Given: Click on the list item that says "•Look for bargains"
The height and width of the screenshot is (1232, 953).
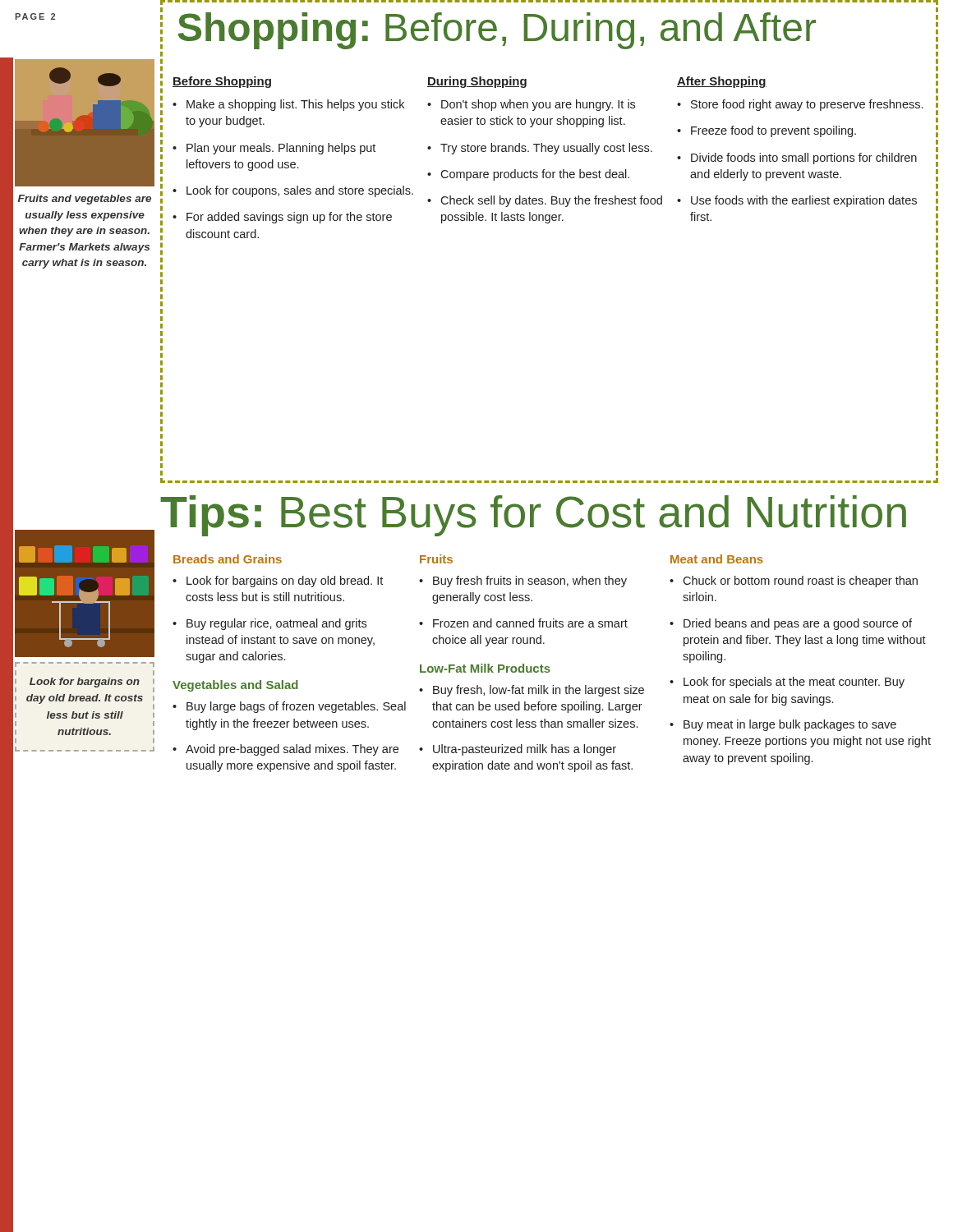Looking at the screenshot, I should 278,588.
